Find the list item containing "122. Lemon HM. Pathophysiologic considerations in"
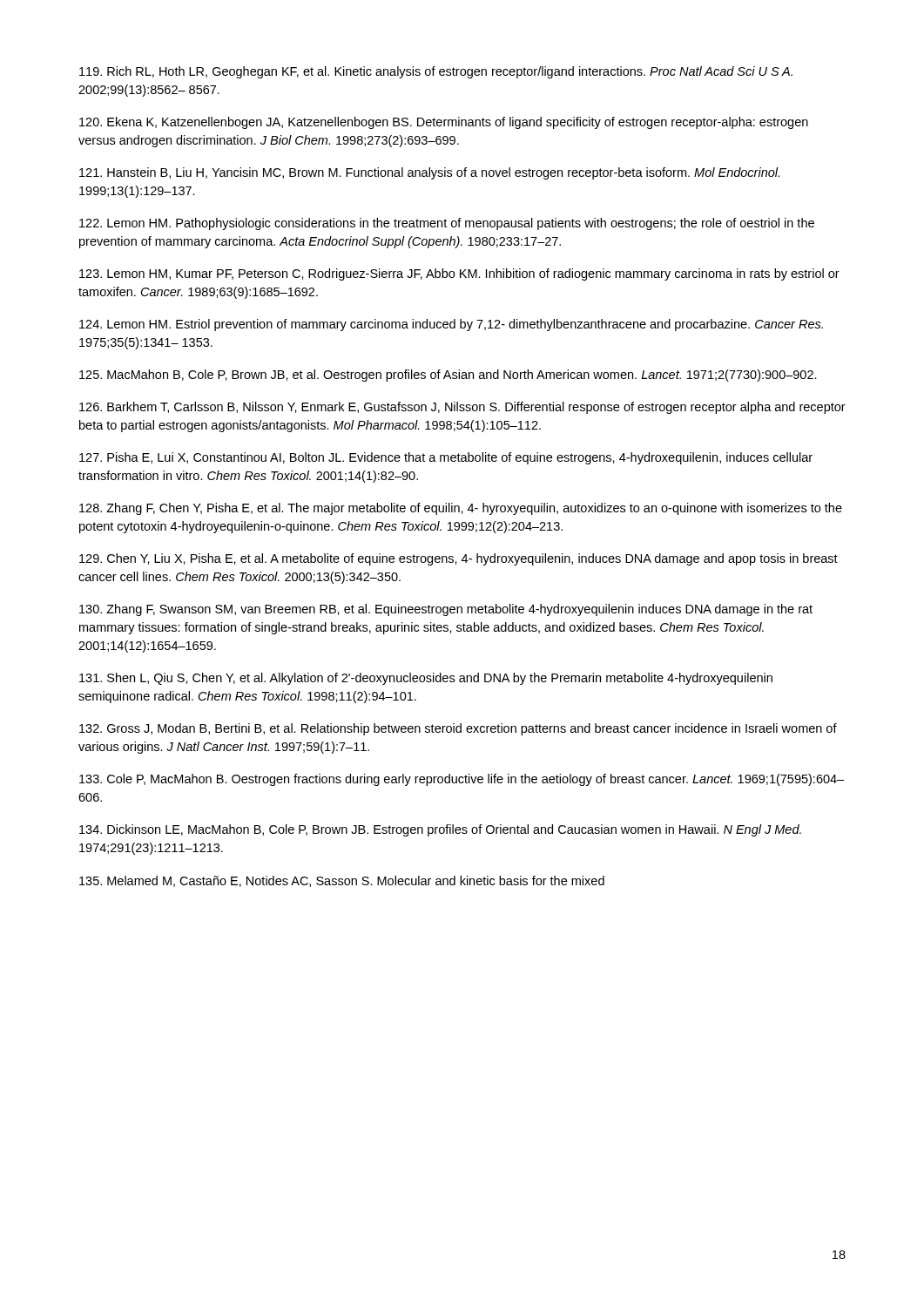The image size is (924, 1307). coord(447,232)
